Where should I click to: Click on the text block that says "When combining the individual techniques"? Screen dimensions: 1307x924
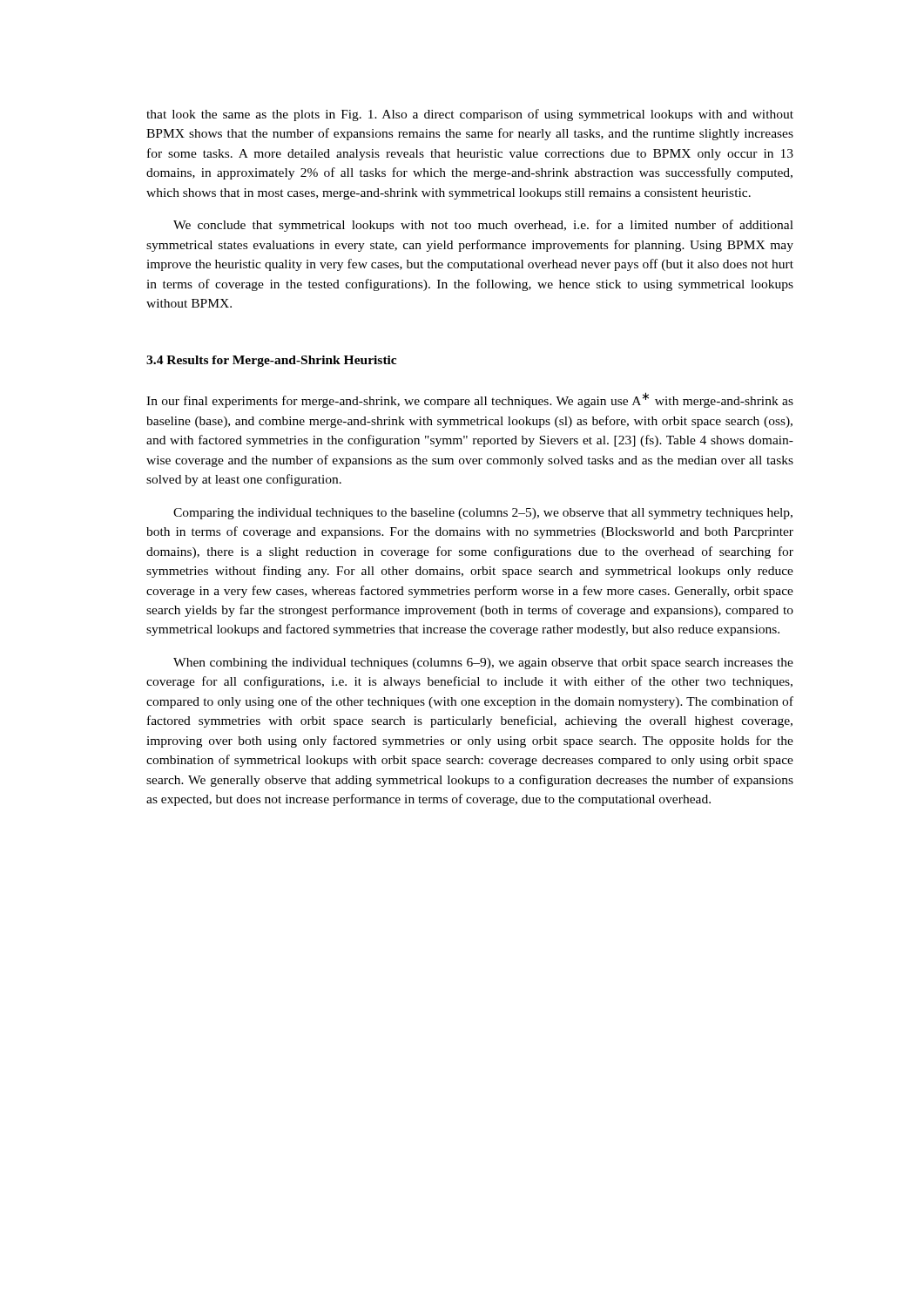(x=470, y=731)
